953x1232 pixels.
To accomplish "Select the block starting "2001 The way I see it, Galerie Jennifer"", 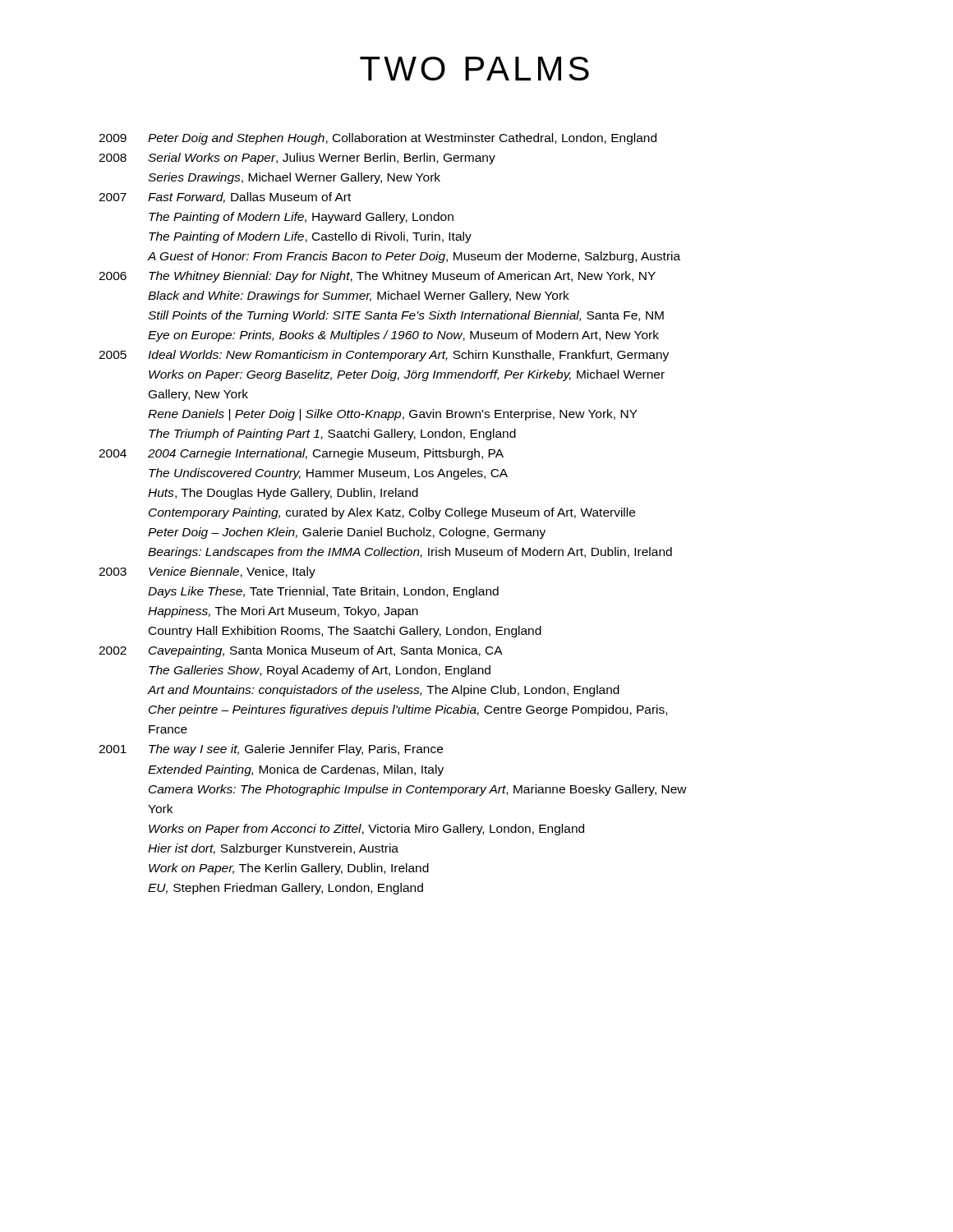I will [x=476, y=818].
